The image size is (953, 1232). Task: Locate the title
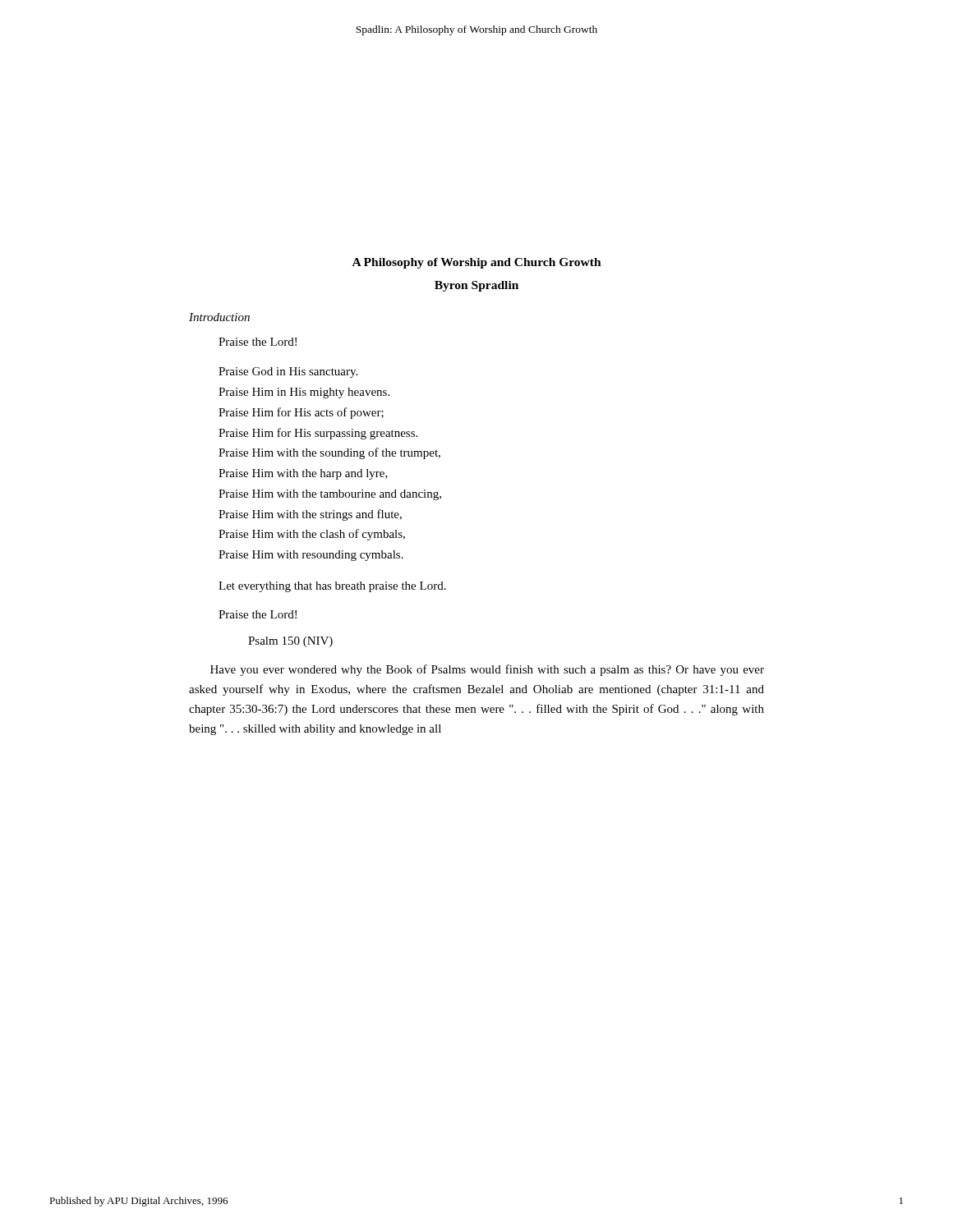476,262
